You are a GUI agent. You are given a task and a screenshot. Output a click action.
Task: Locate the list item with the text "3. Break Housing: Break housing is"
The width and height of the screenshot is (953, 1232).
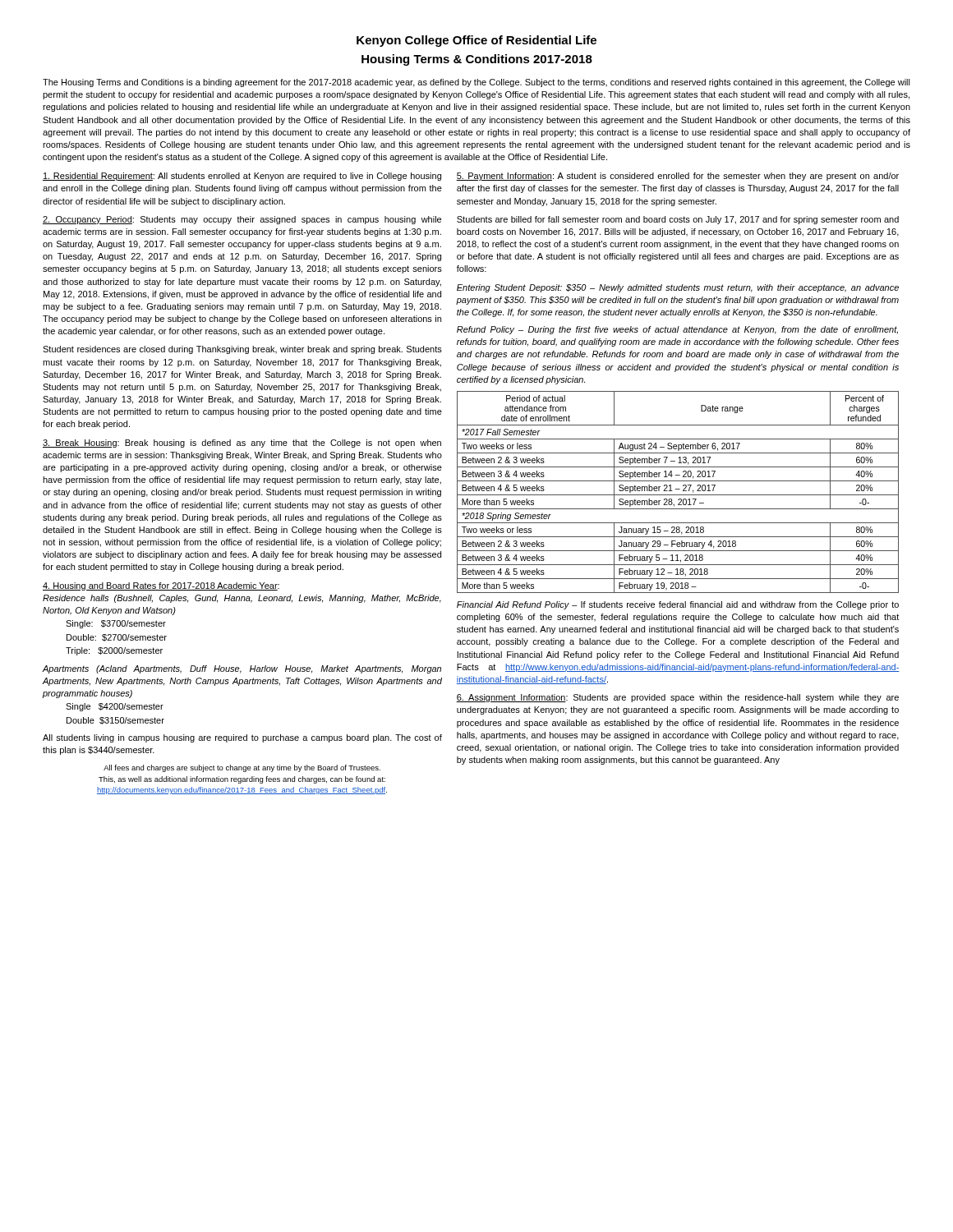tap(242, 505)
